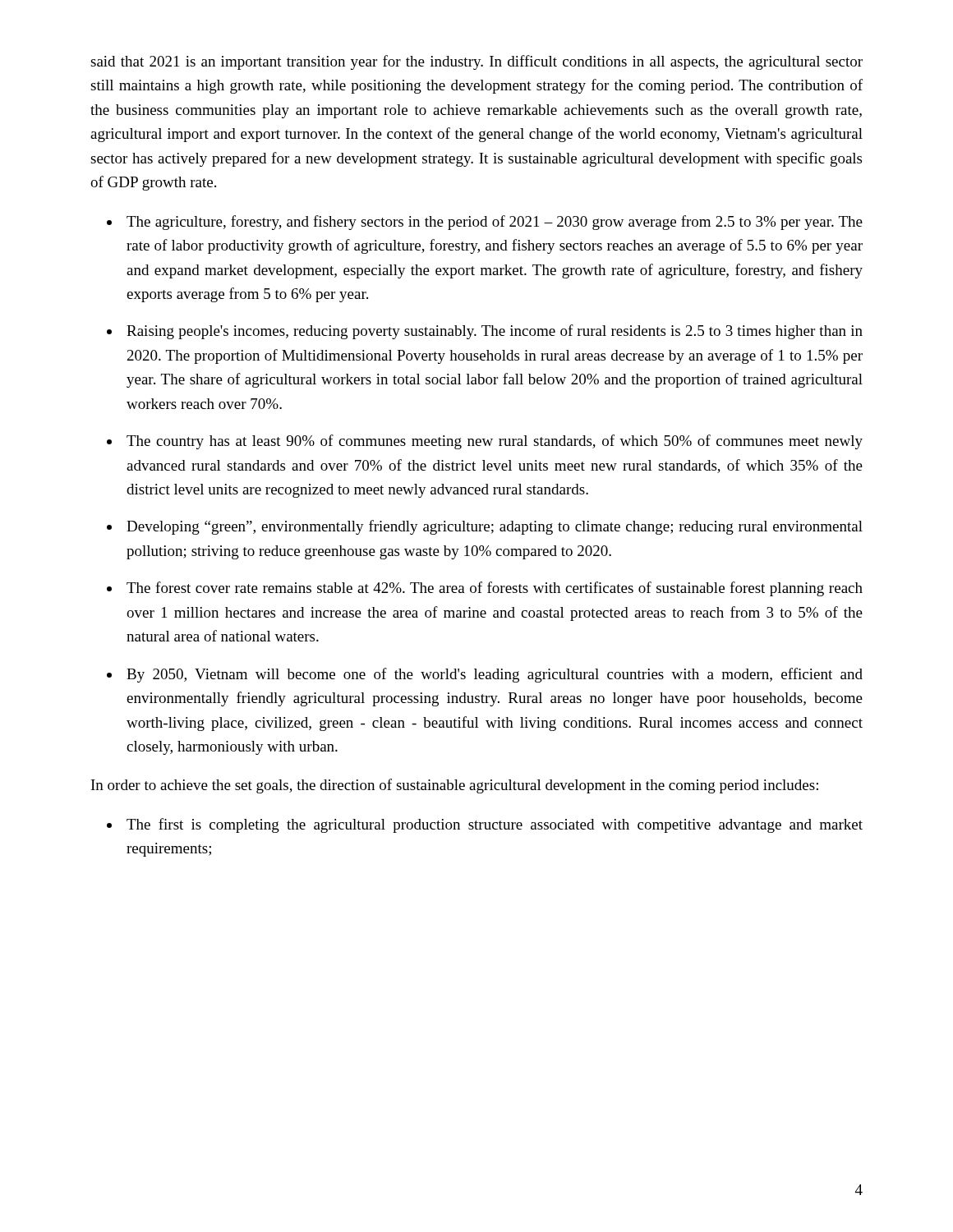Point to the block beginning "The forest cover rate"
Viewport: 953px width, 1232px height.
495,612
